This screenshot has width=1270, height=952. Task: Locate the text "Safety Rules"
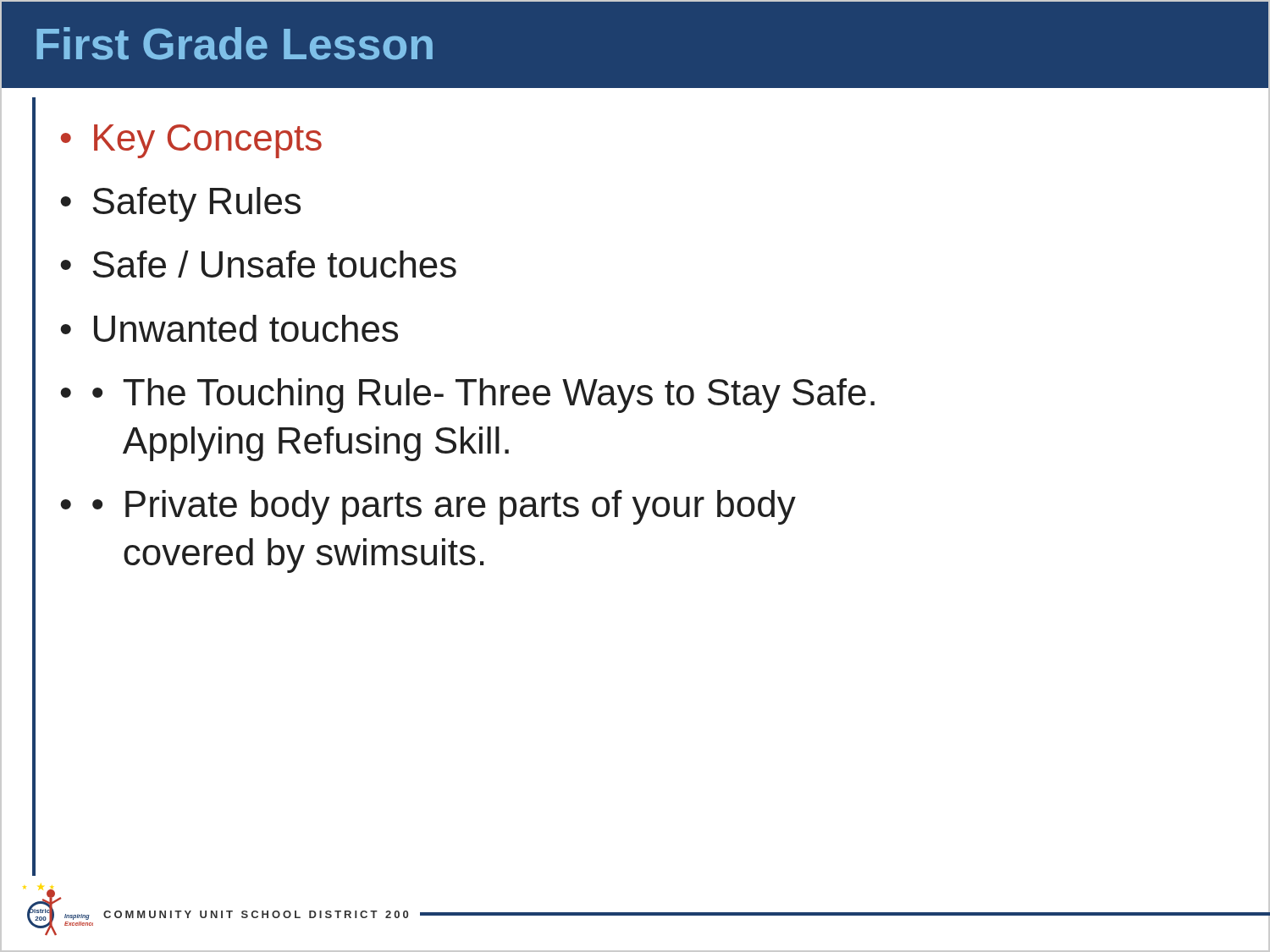point(180,204)
